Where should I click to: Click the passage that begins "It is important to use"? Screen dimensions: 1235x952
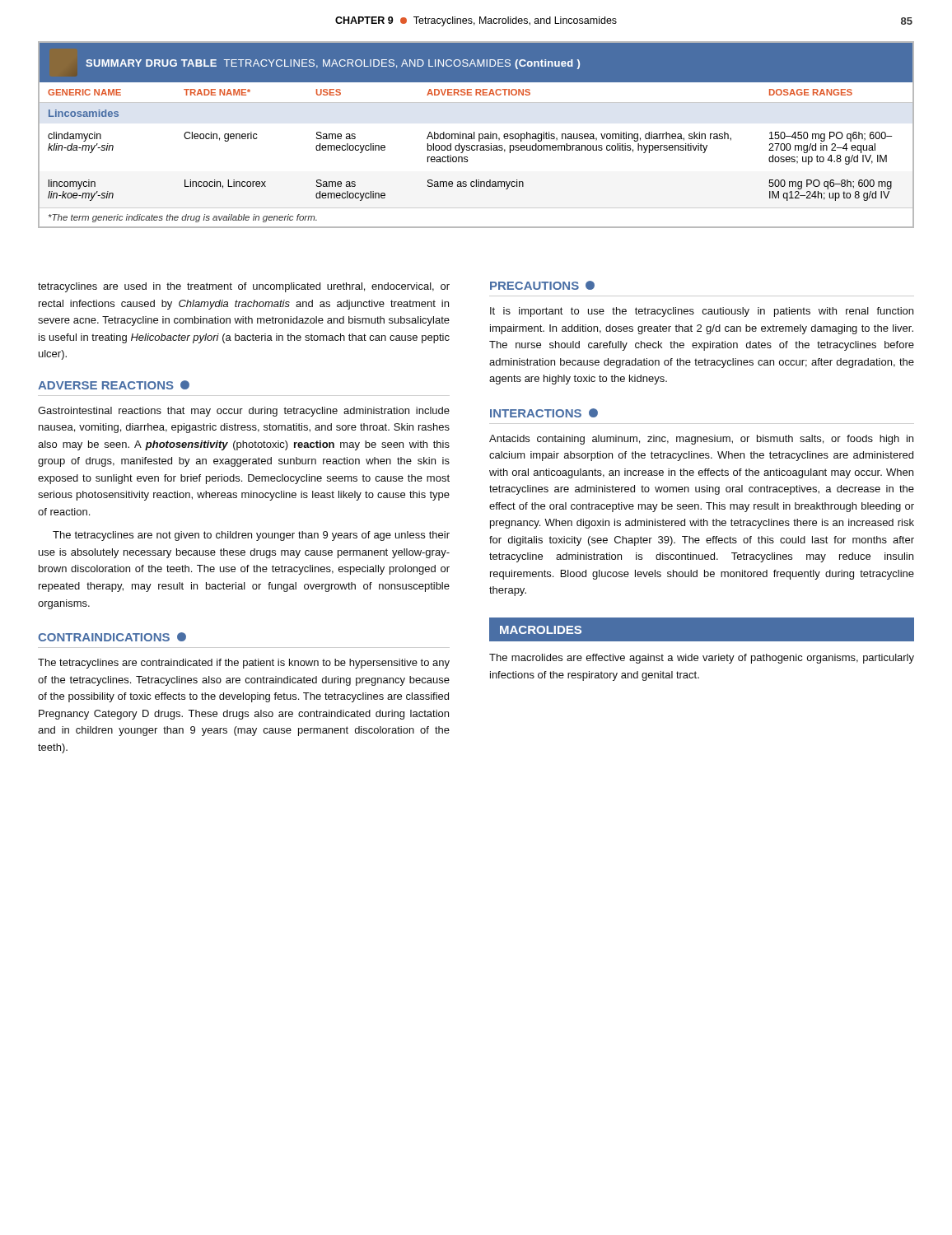(702, 345)
